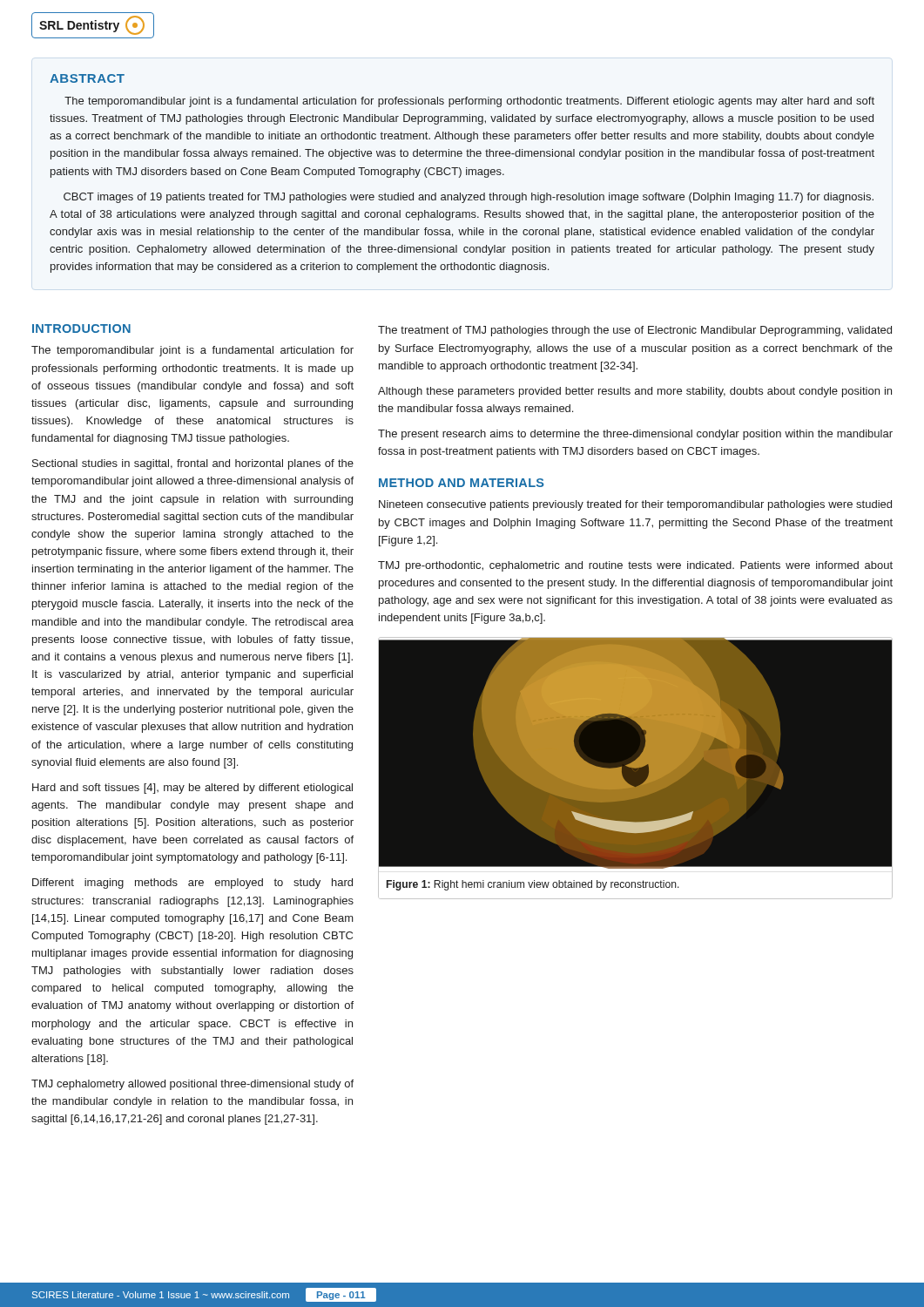Select the section header that reads "METHOD AND MATERIALS"
Image resolution: width=924 pixels, height=1307 pixels.
[461, 483]
